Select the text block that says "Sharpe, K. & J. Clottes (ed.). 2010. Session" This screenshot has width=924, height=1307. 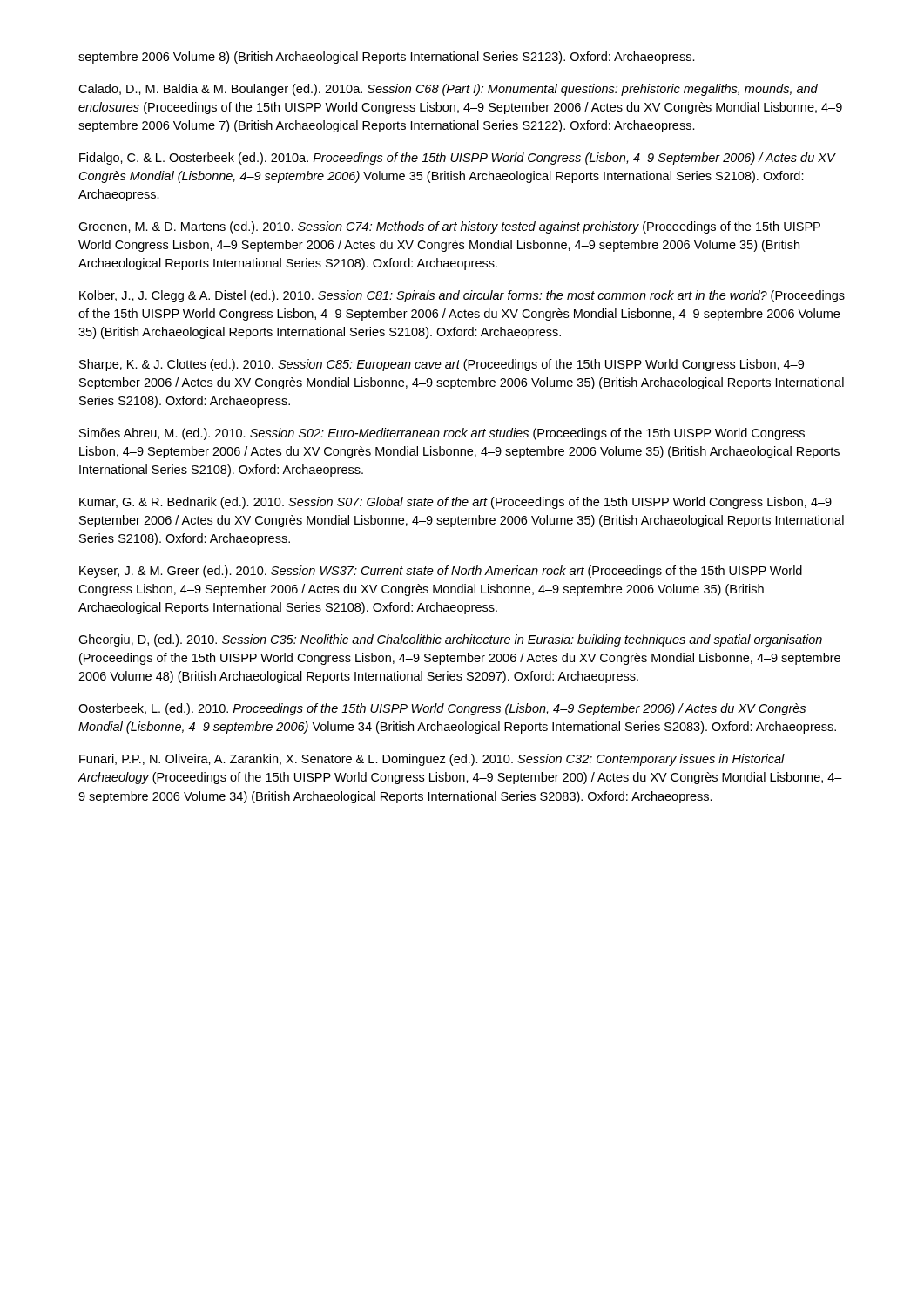tap(461, 383)
